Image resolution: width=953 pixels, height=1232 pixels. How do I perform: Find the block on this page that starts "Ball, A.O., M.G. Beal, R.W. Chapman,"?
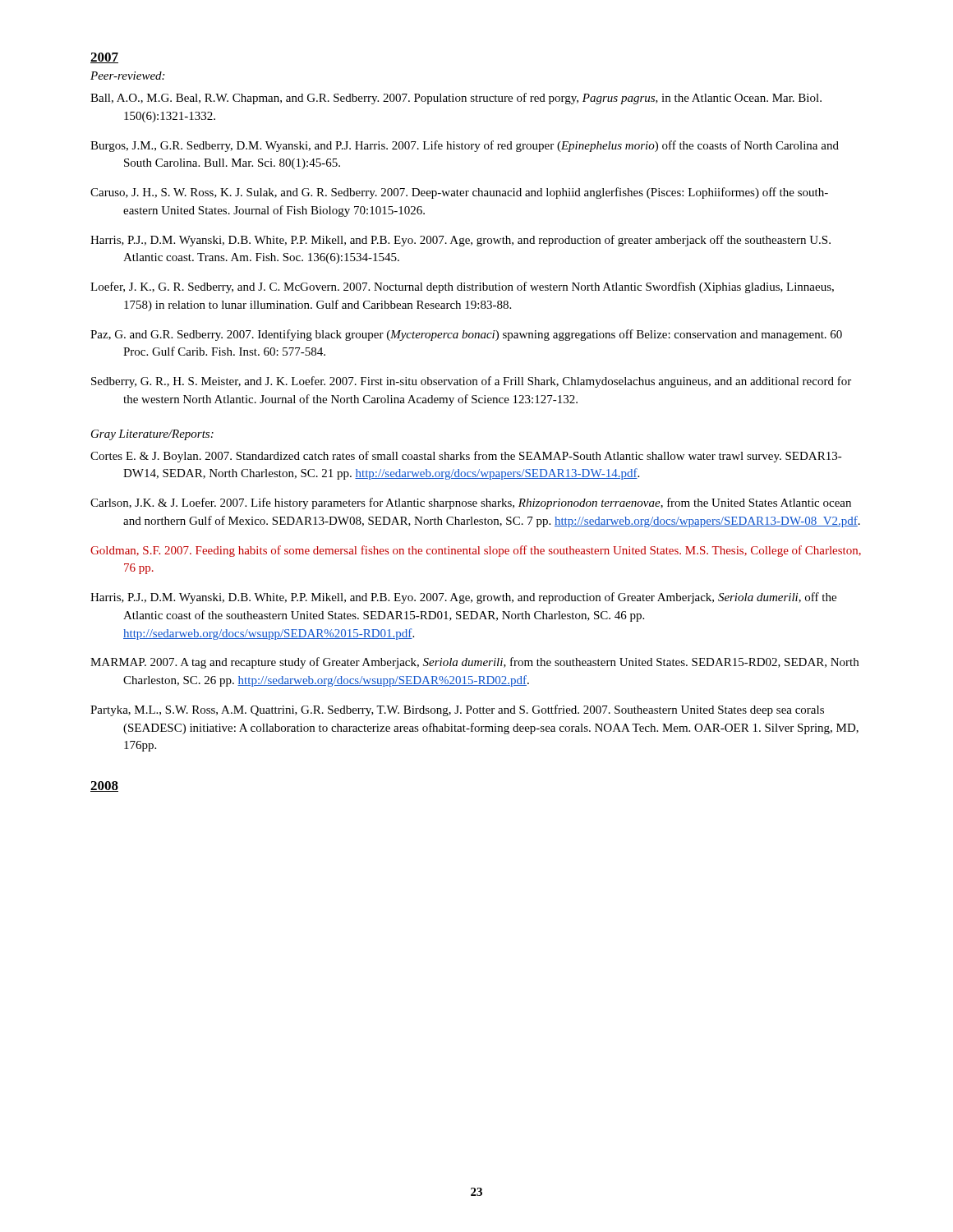pyautogui.click(x=456, y=107)
